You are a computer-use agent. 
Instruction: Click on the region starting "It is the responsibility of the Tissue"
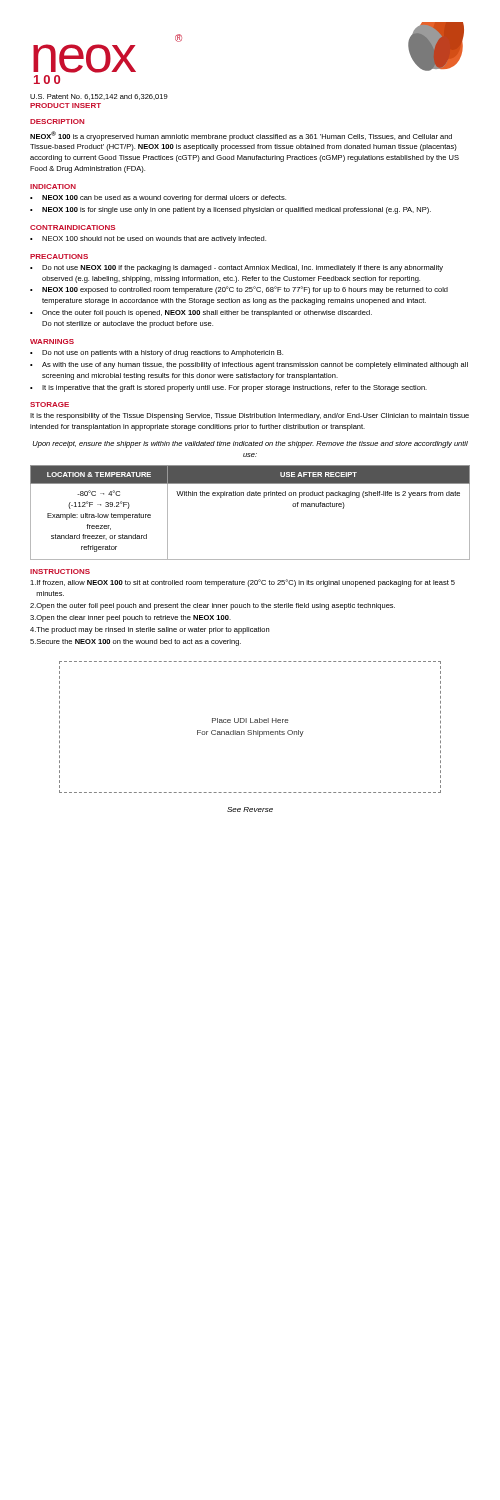250,421
